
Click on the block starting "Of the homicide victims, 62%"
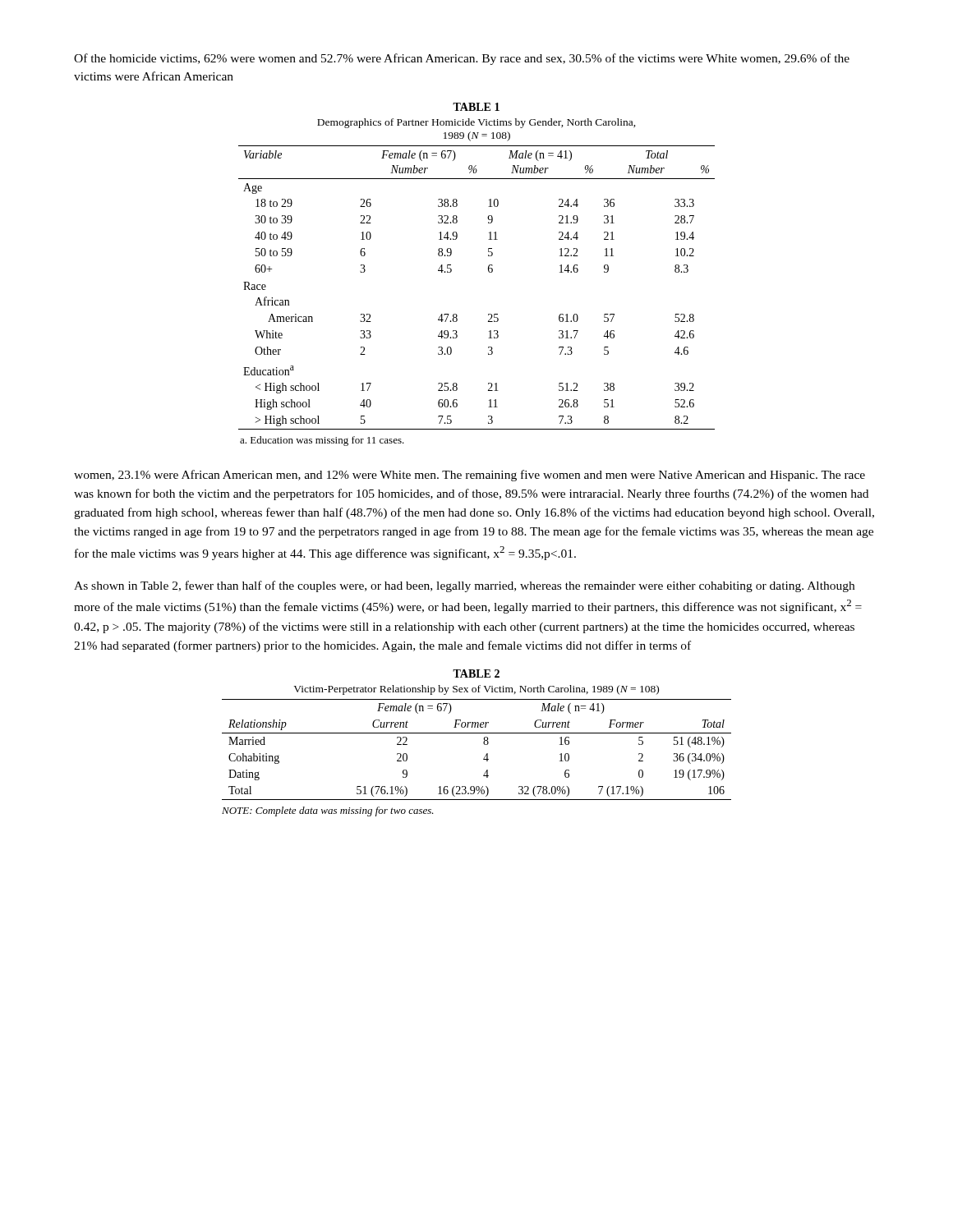pos(462,67)
